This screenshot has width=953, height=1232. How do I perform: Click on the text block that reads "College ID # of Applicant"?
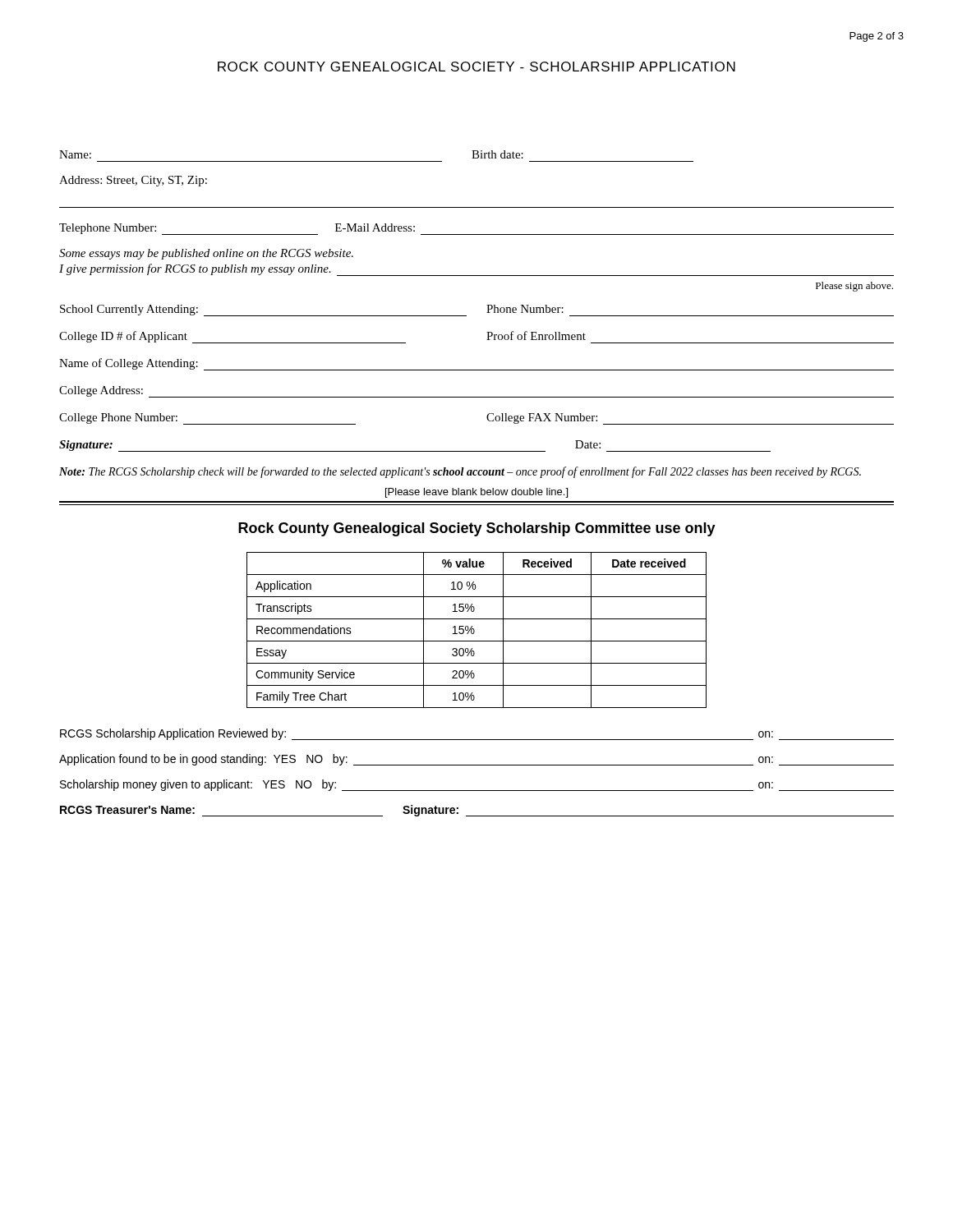(476, 336)
